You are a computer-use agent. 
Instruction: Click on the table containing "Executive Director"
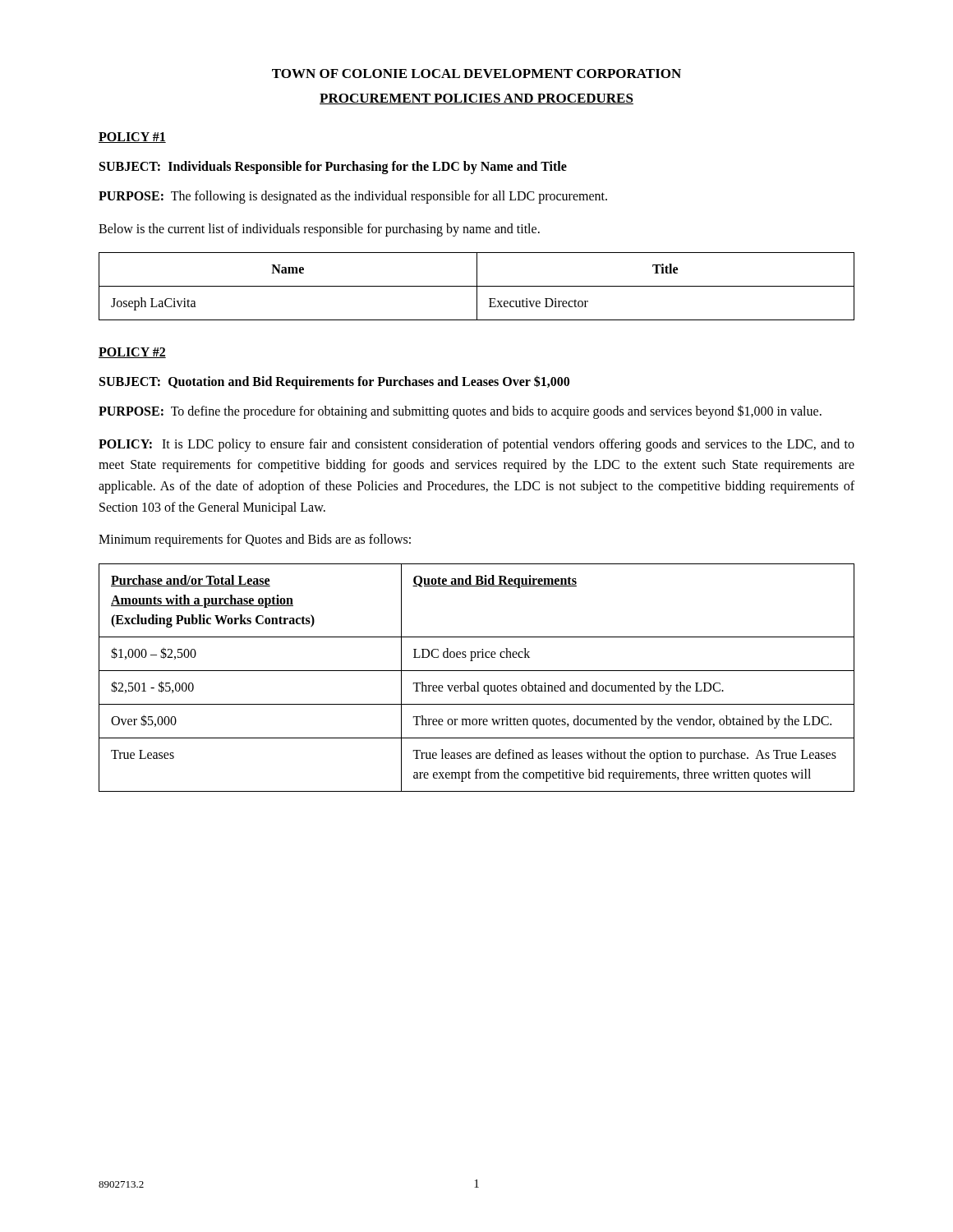pos(476,286)
